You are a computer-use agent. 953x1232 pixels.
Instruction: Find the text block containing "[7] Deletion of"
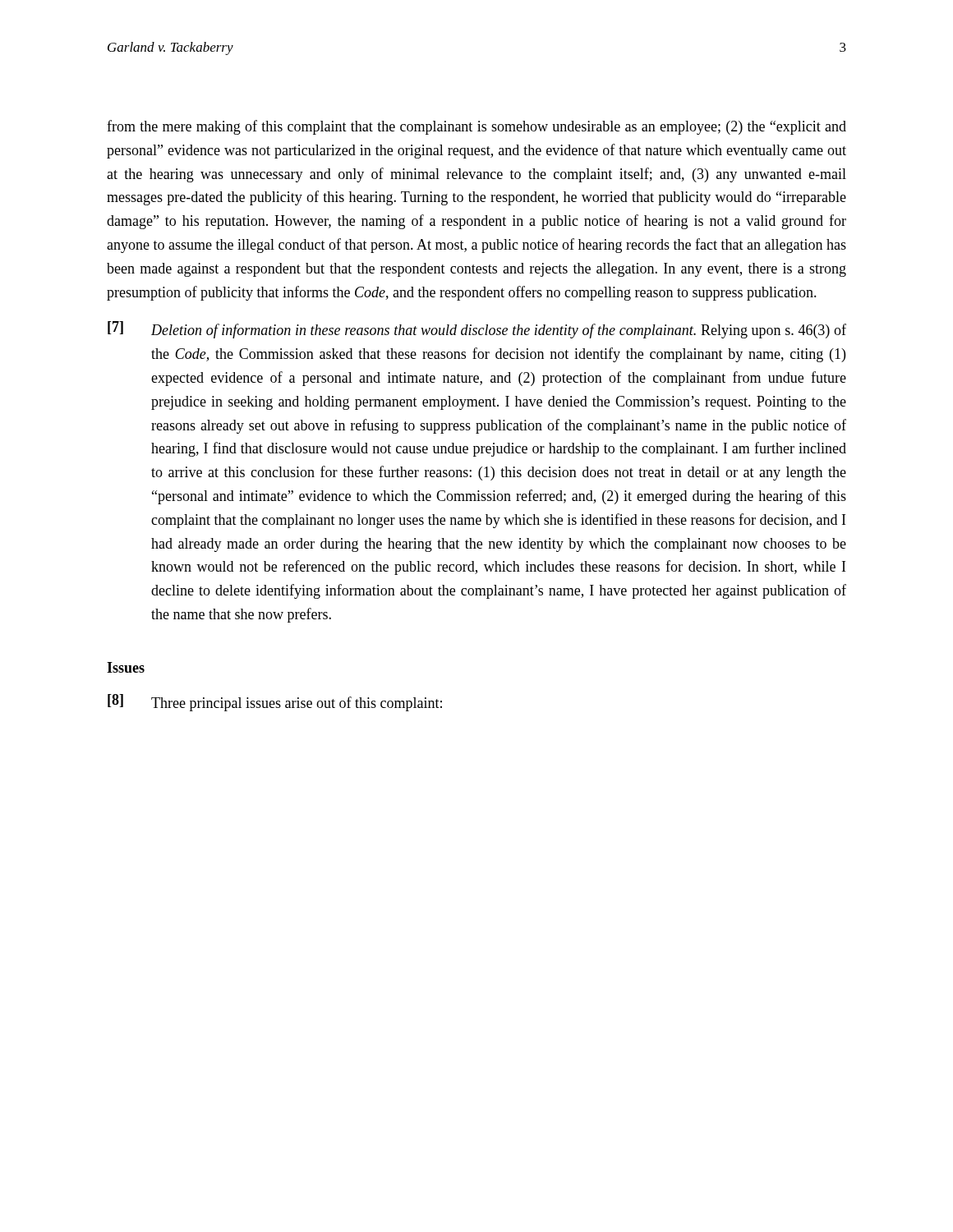tap(476, 473)
